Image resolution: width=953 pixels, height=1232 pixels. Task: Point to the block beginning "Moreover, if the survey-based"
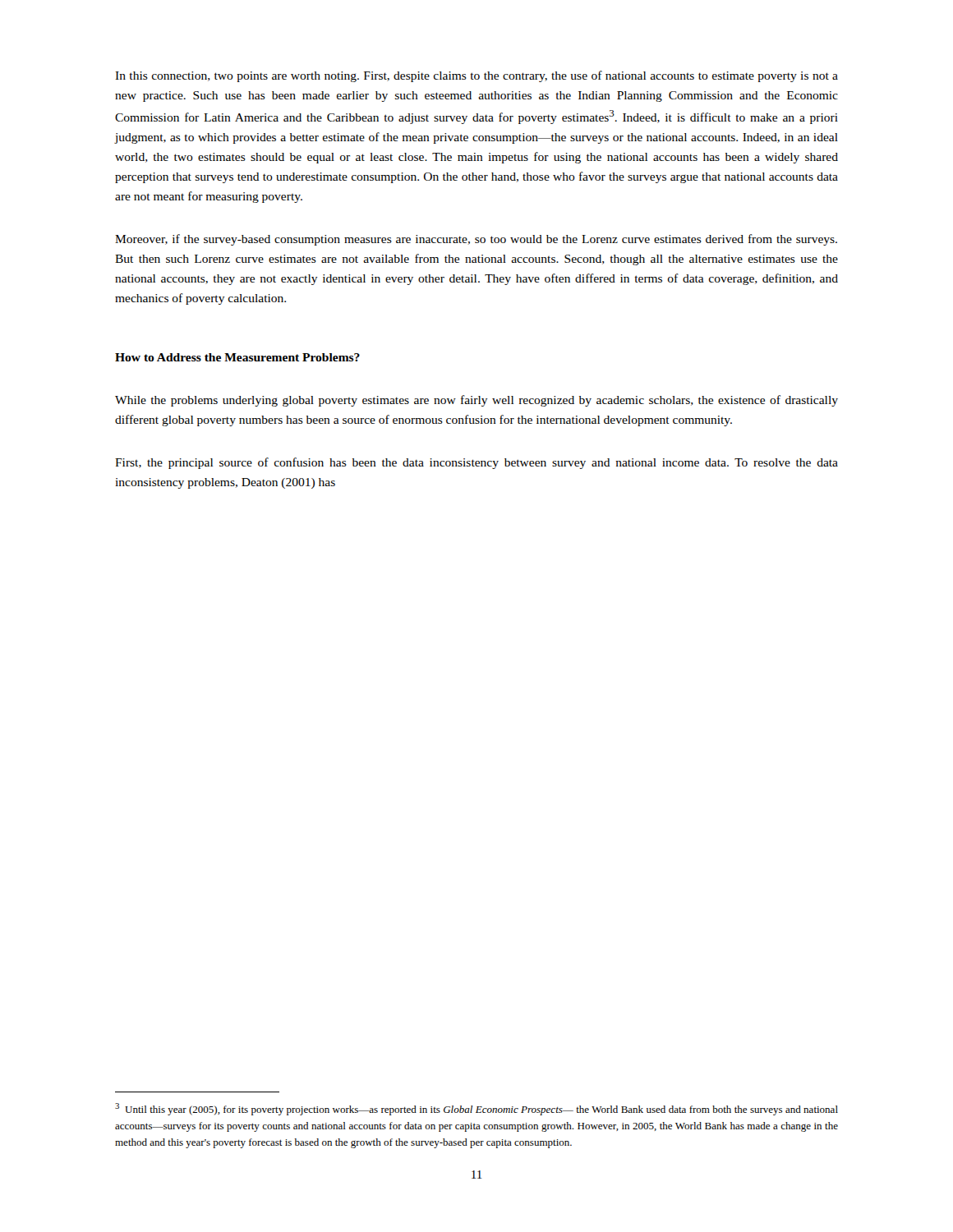[x=476, y=268]
